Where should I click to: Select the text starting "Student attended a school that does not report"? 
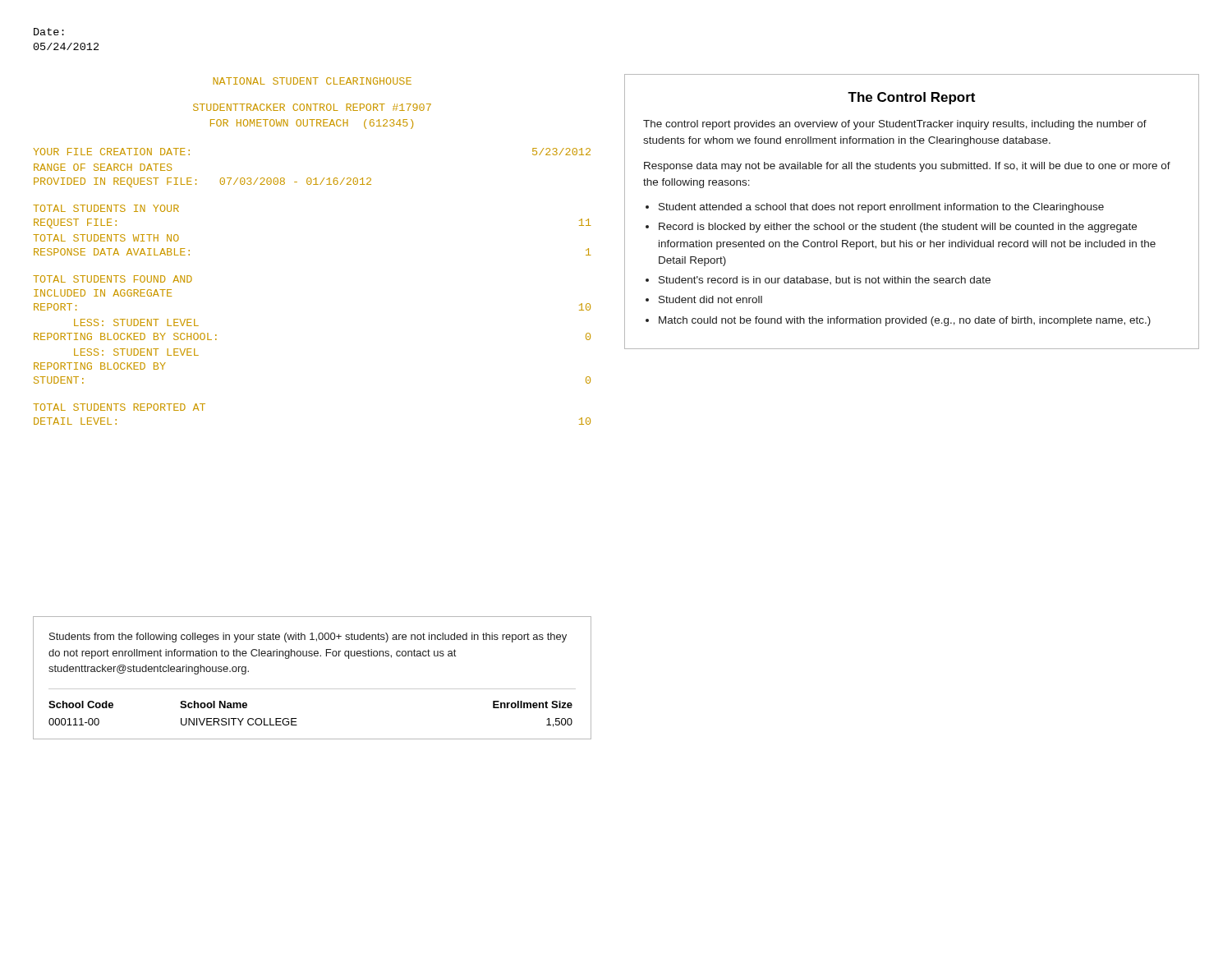click(x=881, y=207)
